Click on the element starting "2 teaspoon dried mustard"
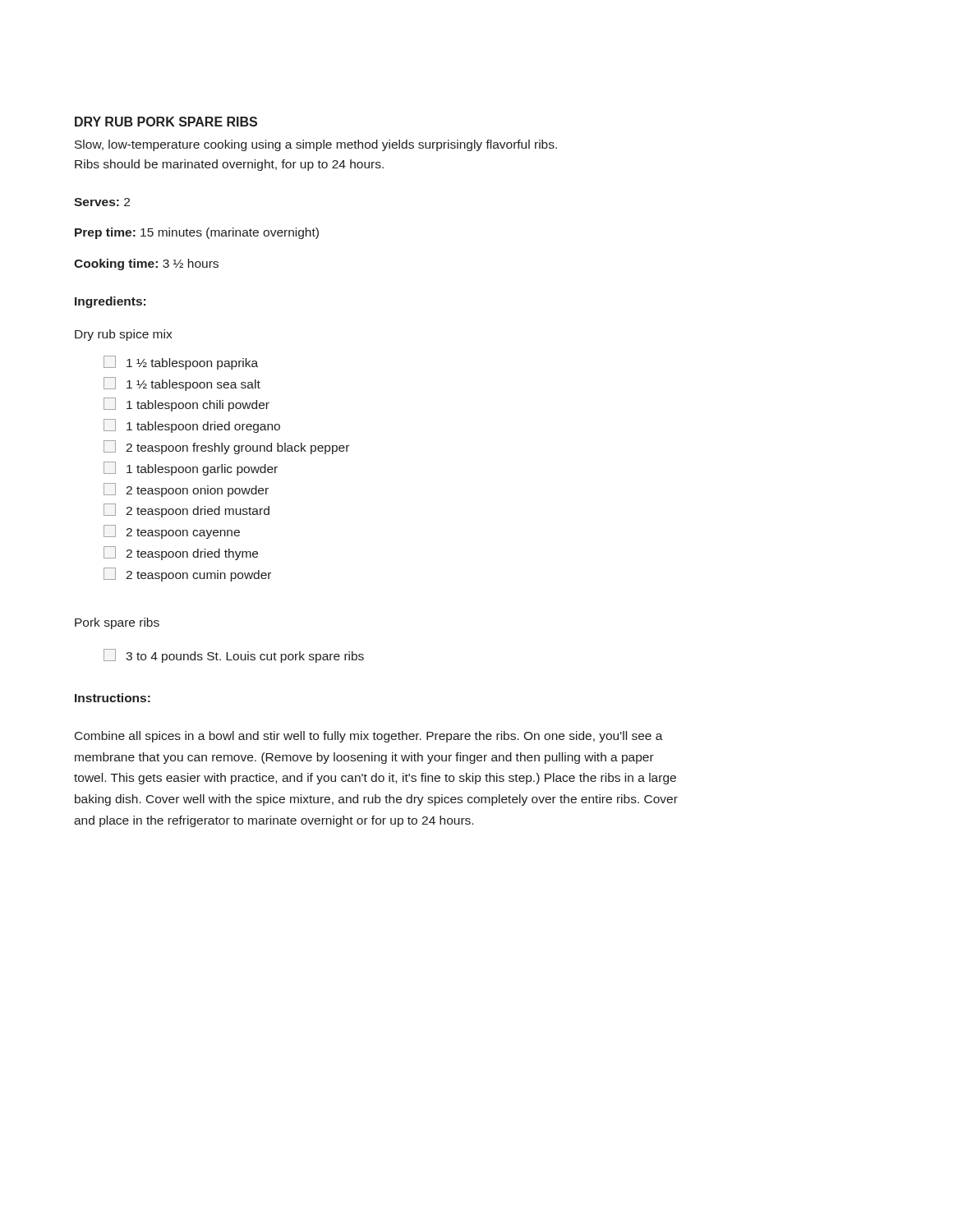This screenshot has height=1232, width=953. (186, 510)
